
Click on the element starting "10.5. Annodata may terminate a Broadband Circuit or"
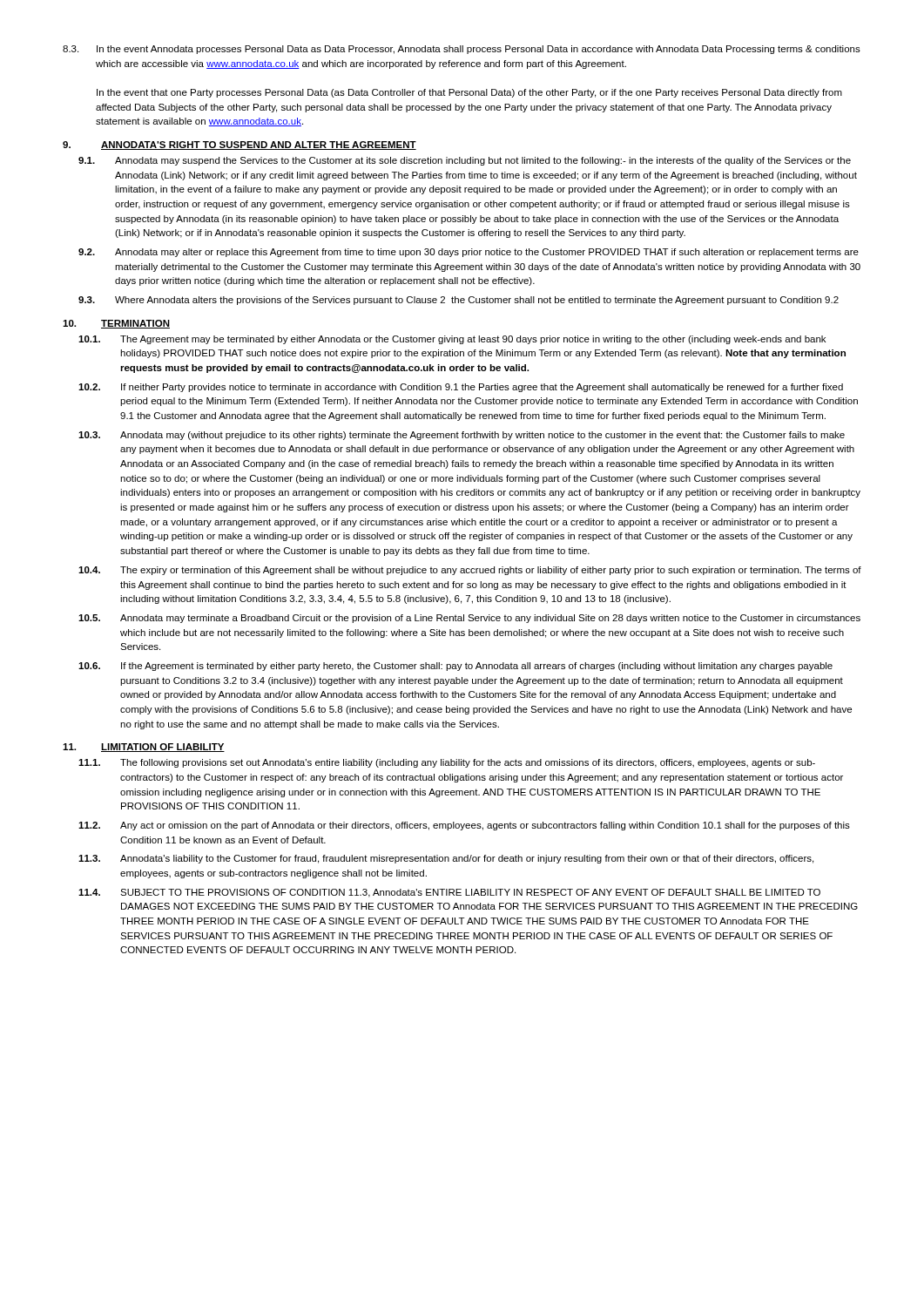tap(470, 632)
